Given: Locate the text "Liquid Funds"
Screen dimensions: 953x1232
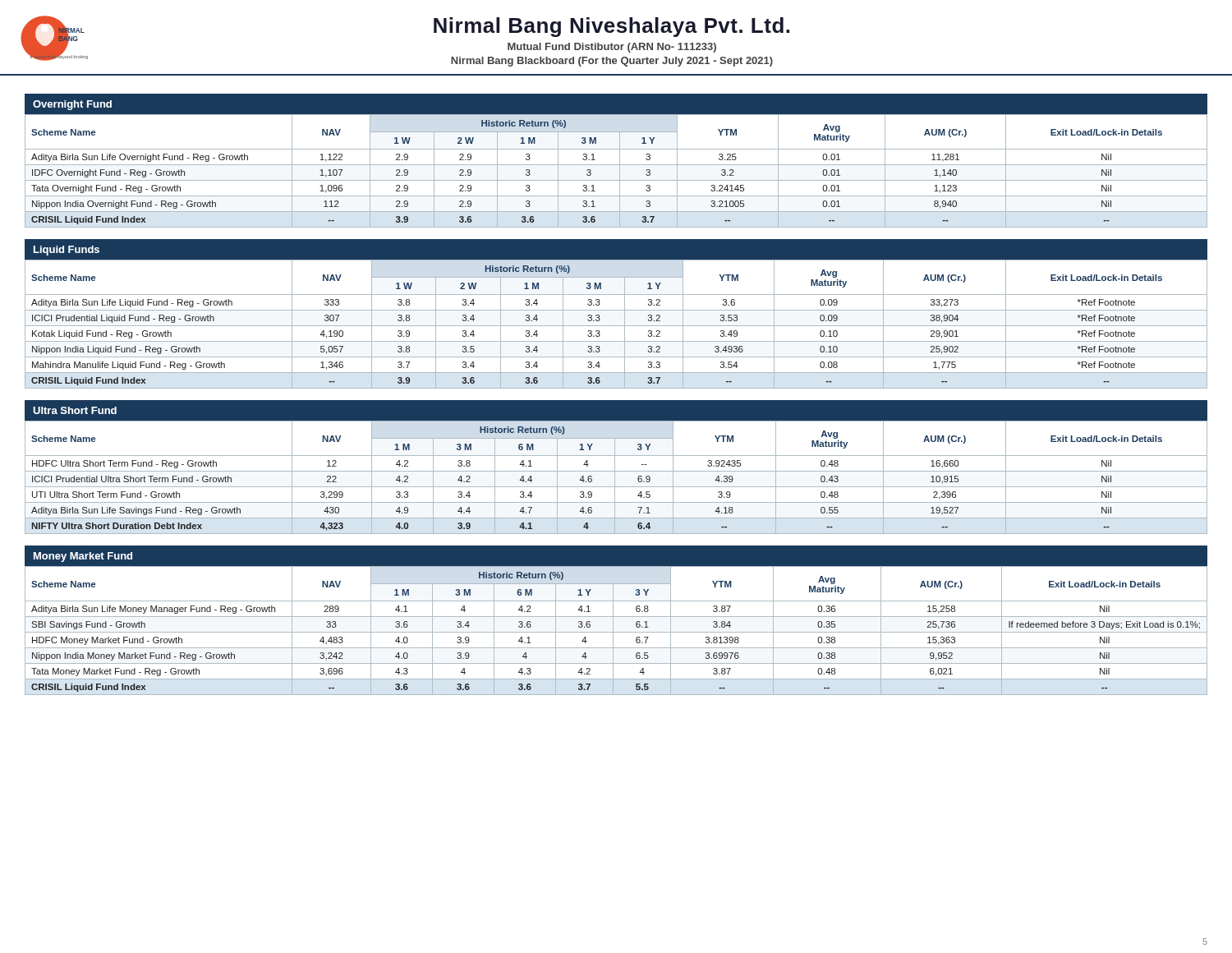Looking at the screenshot, I should (66, 249).
